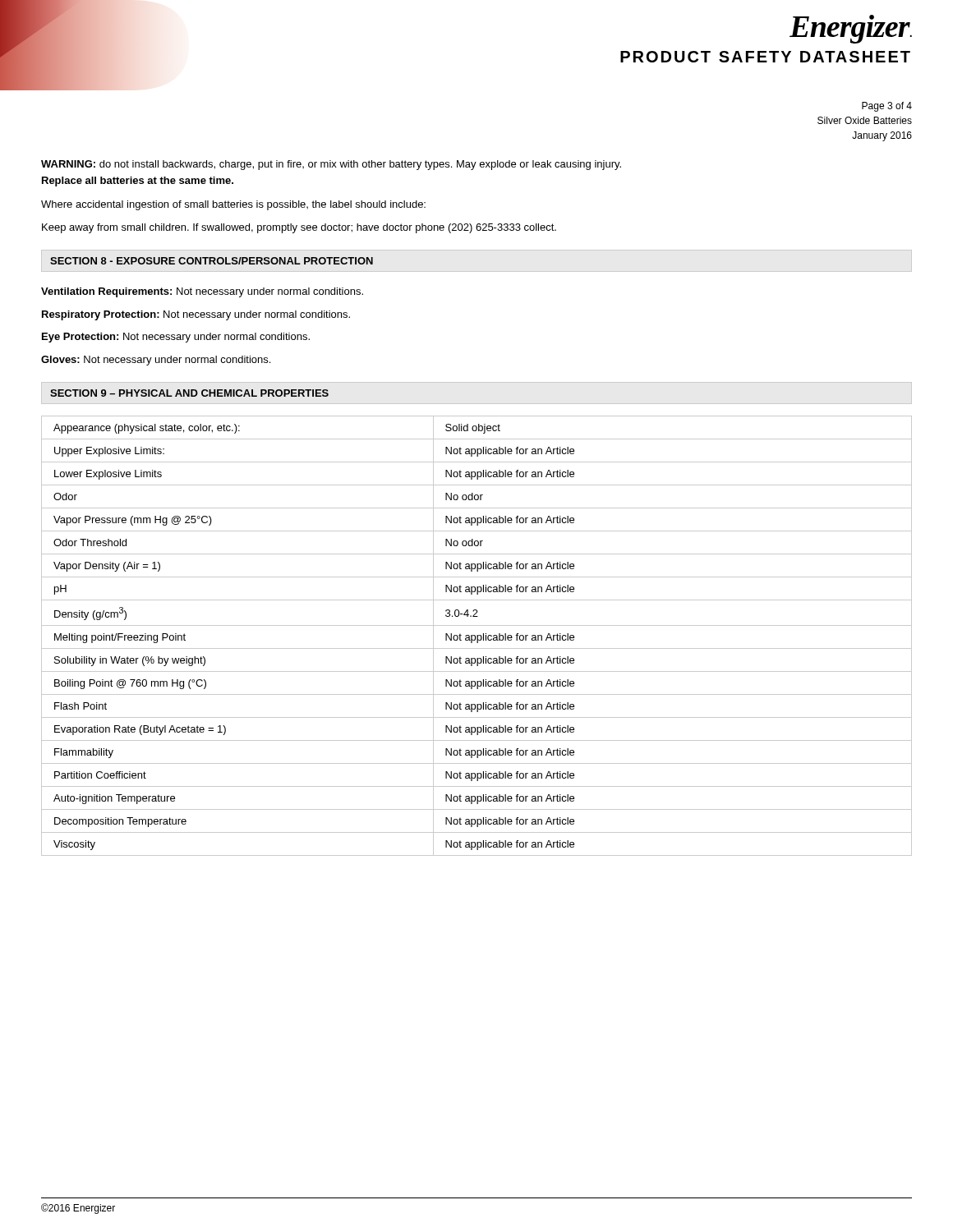Locate the text with the text "Gloves: Not necessary under normal conditions."
The width and height of the screenshot is (953, 1232).
click(x=156, y=359)
